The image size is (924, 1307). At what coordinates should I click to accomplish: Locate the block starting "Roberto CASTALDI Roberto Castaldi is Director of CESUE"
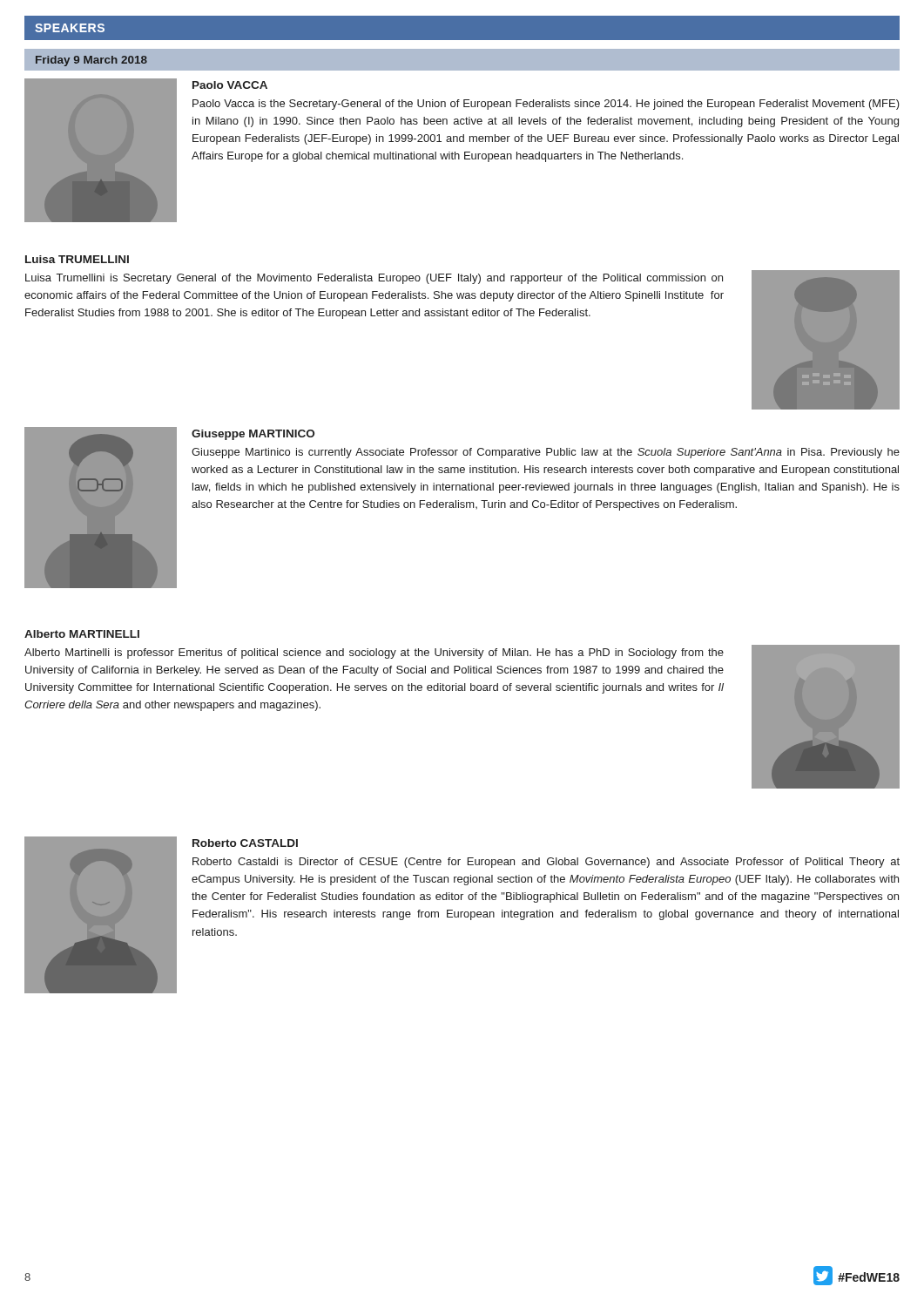click(546, 889)
